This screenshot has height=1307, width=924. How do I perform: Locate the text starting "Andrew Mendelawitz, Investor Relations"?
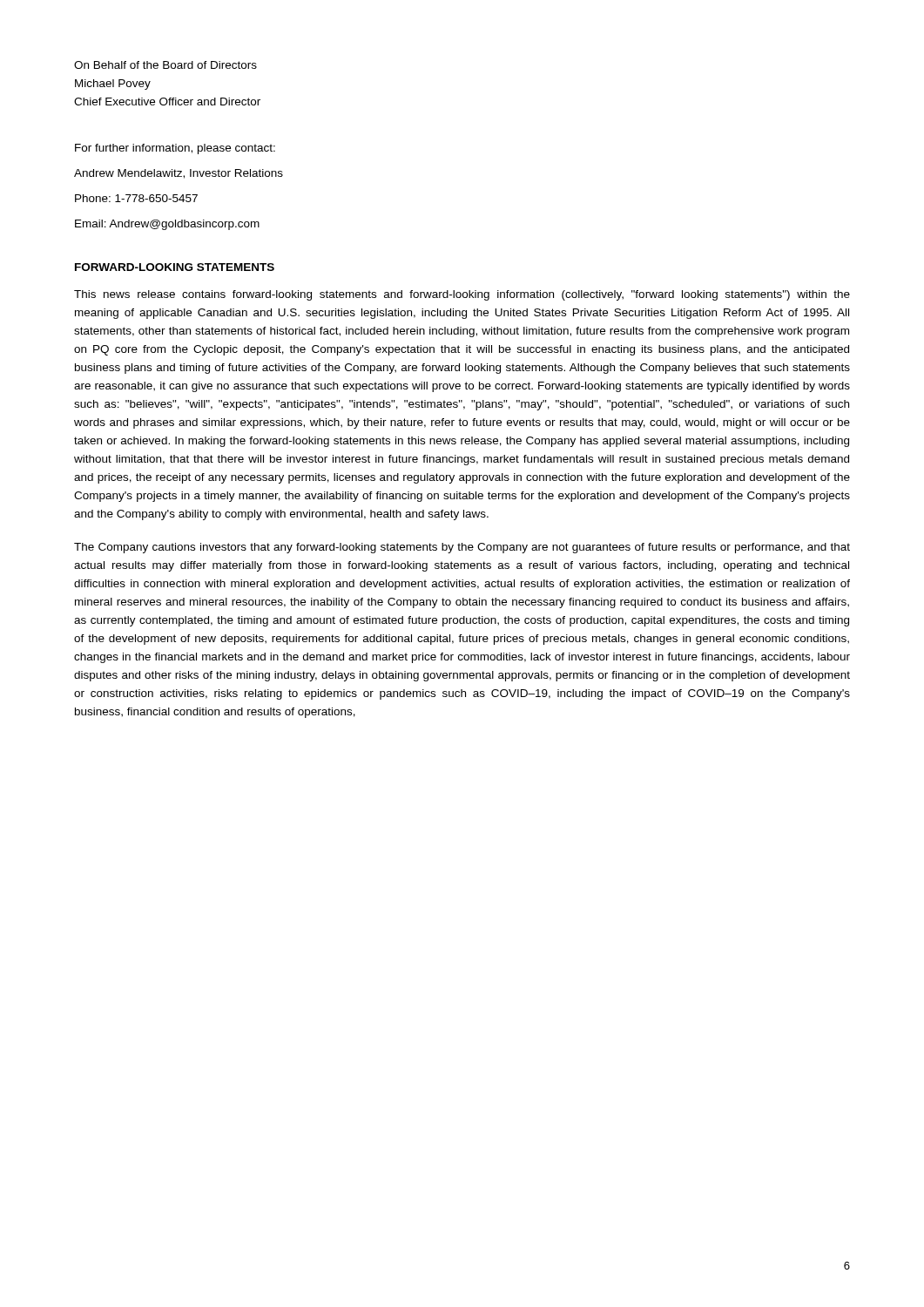[x=179, y=173]
